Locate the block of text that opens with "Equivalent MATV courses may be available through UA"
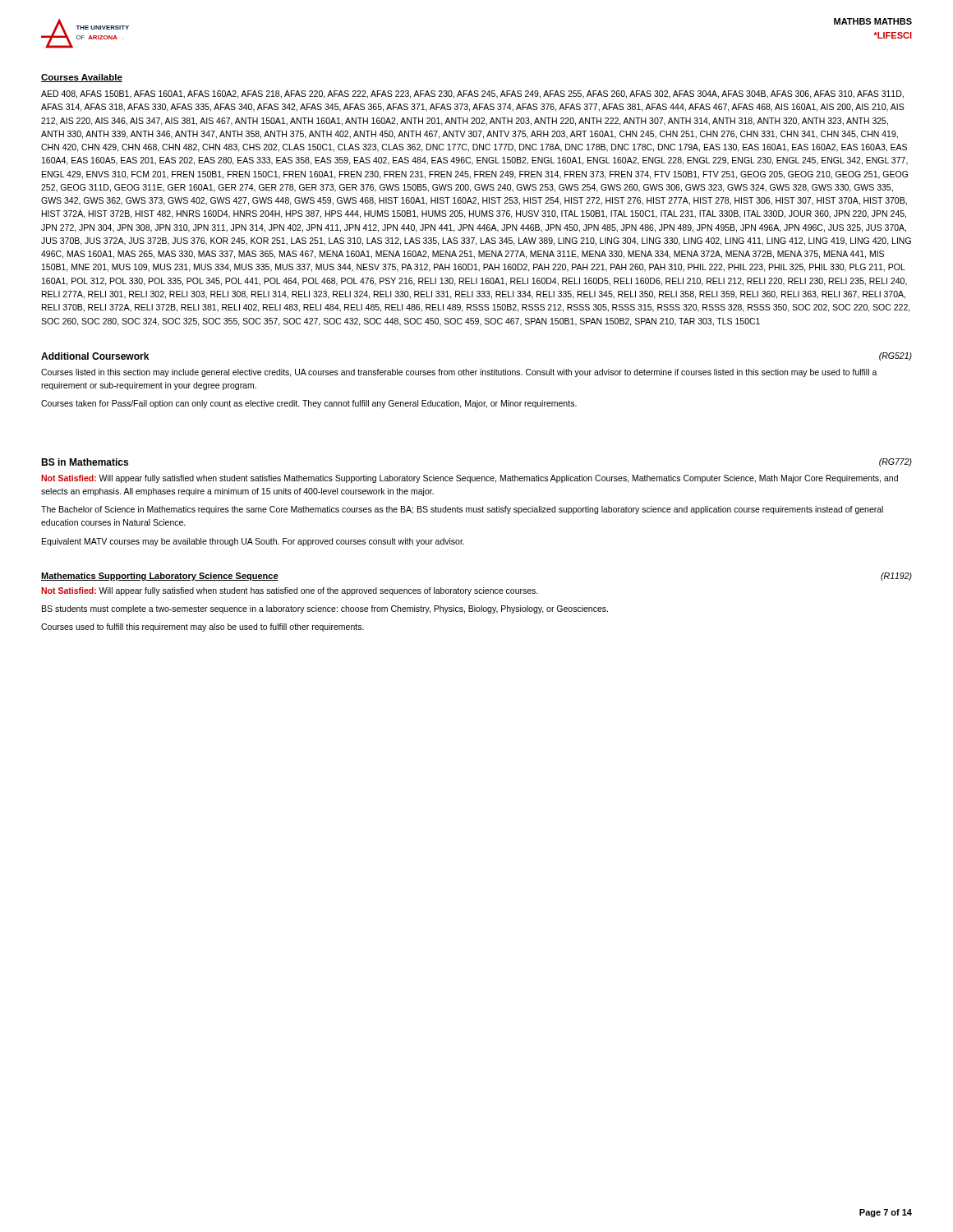 [x=253, y=541]
